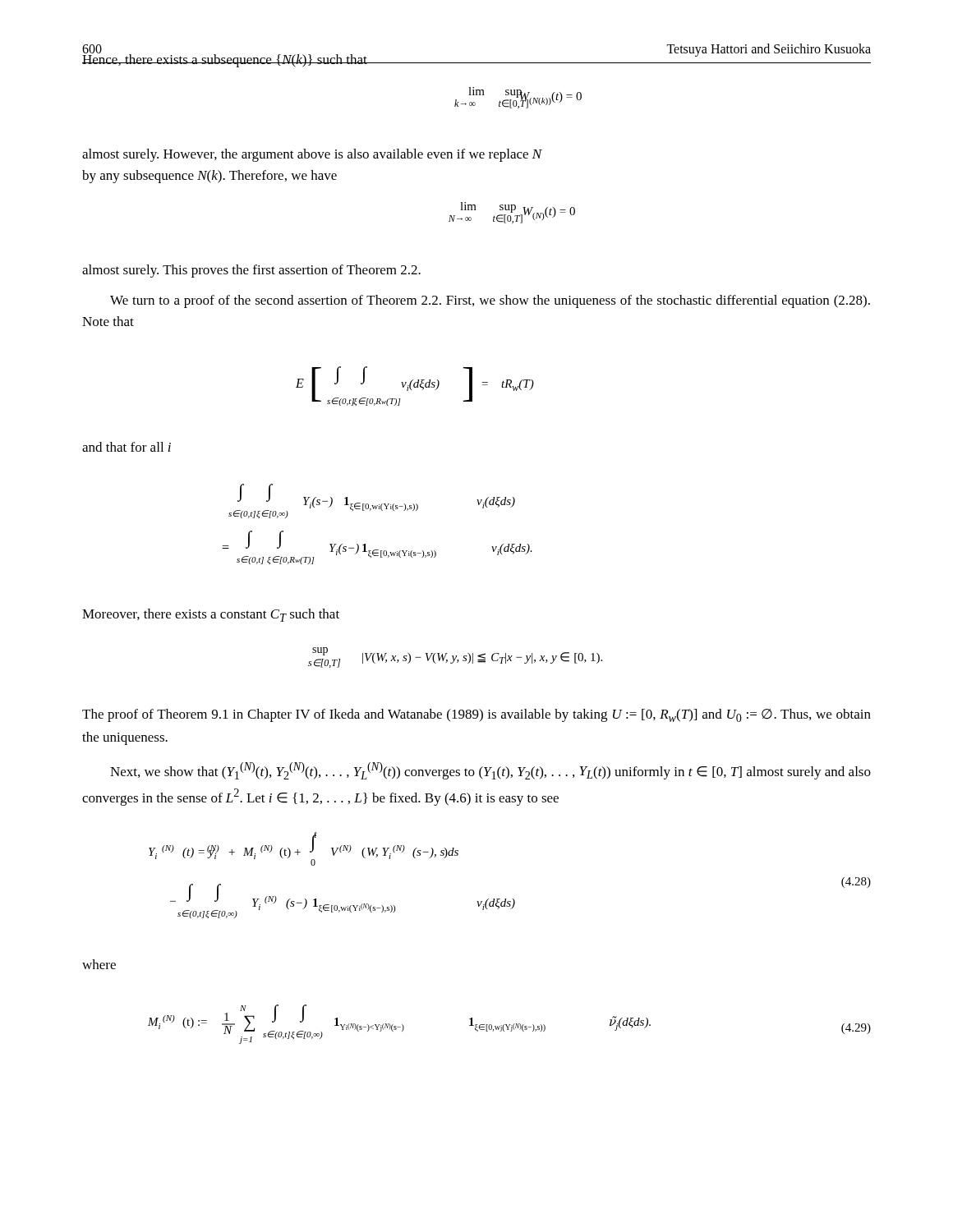Where does it say "and that for all i"?
The height and width of the screenshot is (1232, 953).
tap(127, 447)
